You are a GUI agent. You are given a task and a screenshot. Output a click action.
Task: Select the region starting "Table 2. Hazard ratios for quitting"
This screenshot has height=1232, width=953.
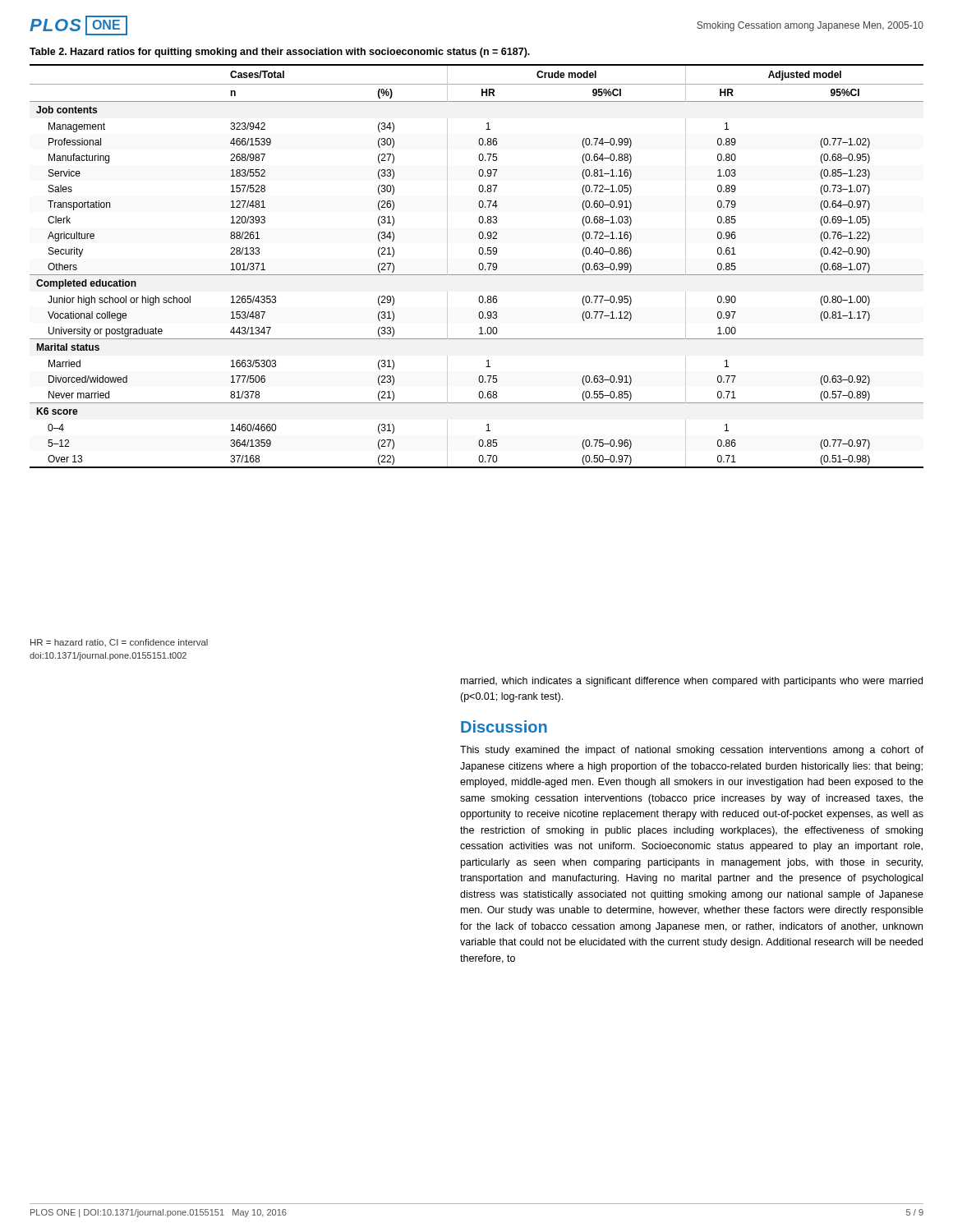click(280, 52)
